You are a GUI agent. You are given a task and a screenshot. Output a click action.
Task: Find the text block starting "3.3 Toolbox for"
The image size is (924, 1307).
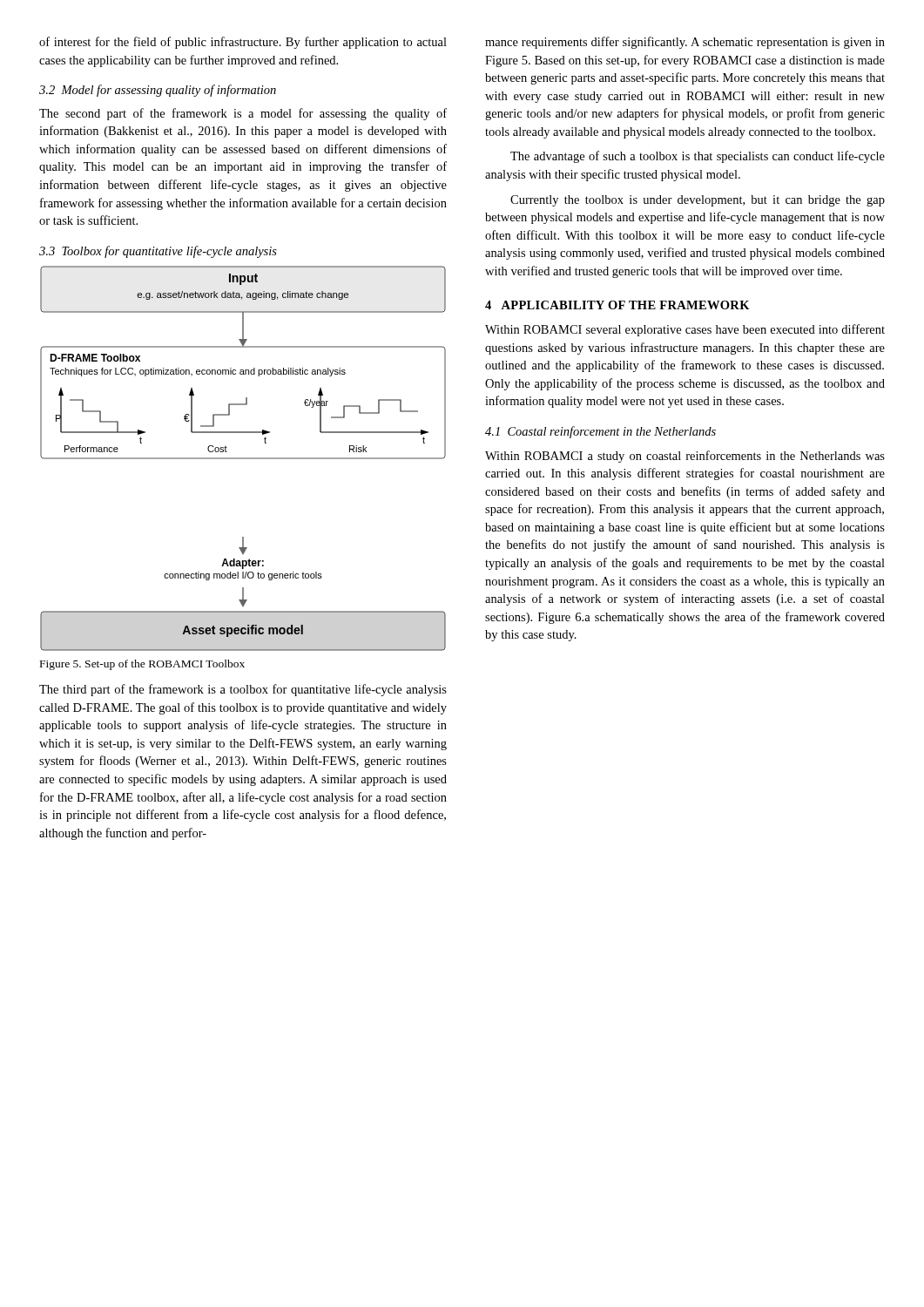coord(243,251)
